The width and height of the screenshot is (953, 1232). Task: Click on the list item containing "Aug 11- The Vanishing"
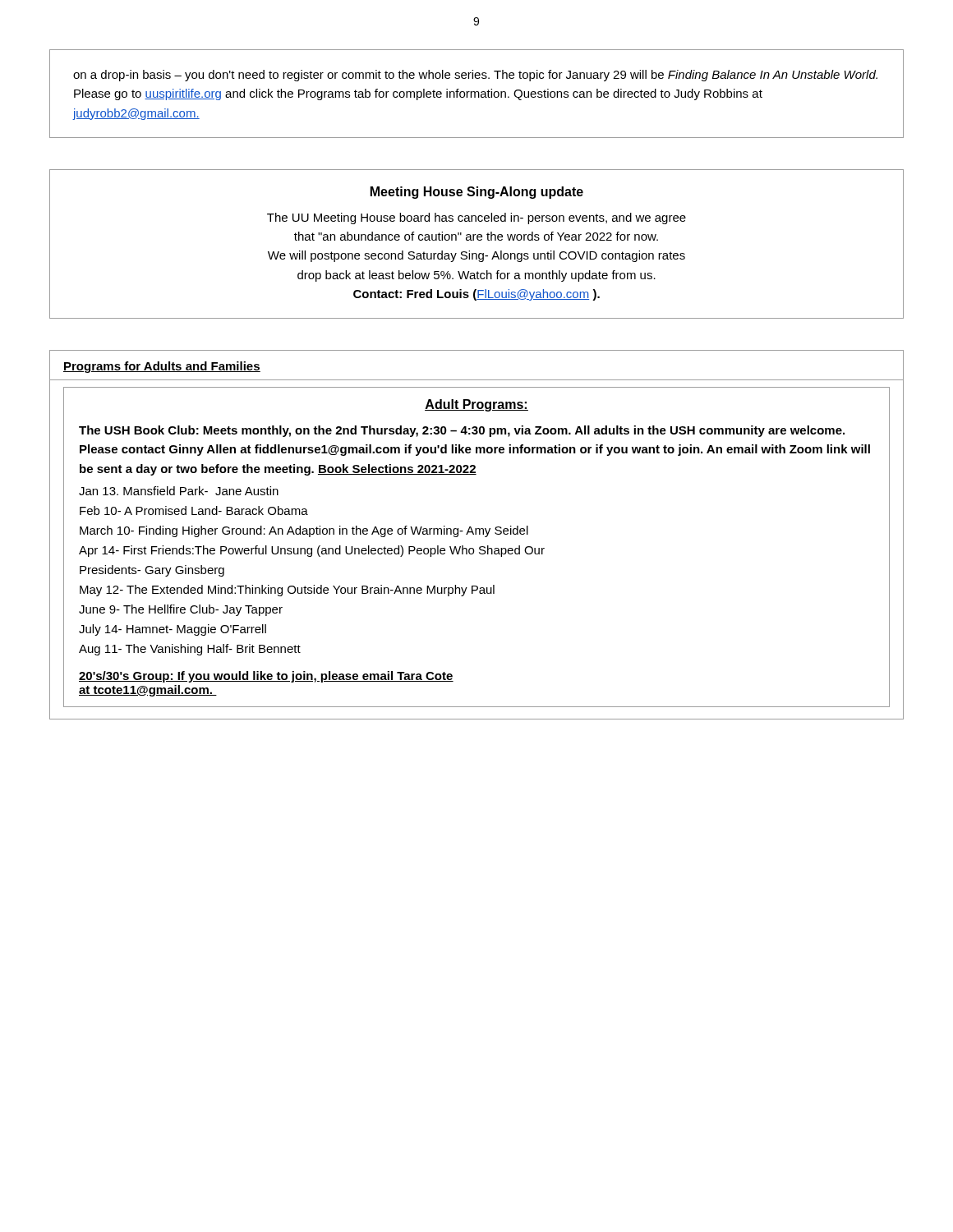[x=190, y=648]
